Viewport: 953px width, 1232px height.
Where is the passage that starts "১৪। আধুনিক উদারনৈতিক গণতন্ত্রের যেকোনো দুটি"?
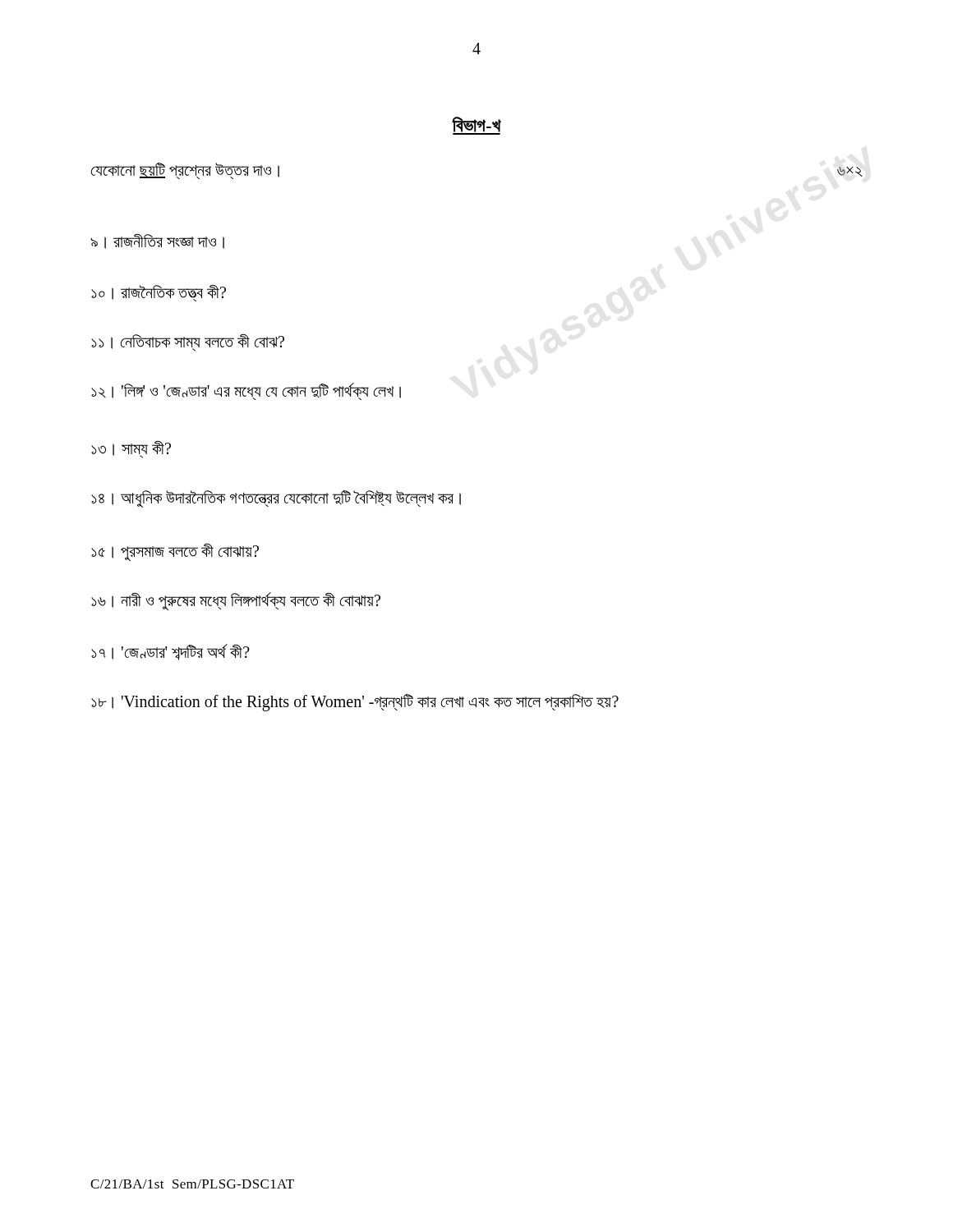[277, 498]
